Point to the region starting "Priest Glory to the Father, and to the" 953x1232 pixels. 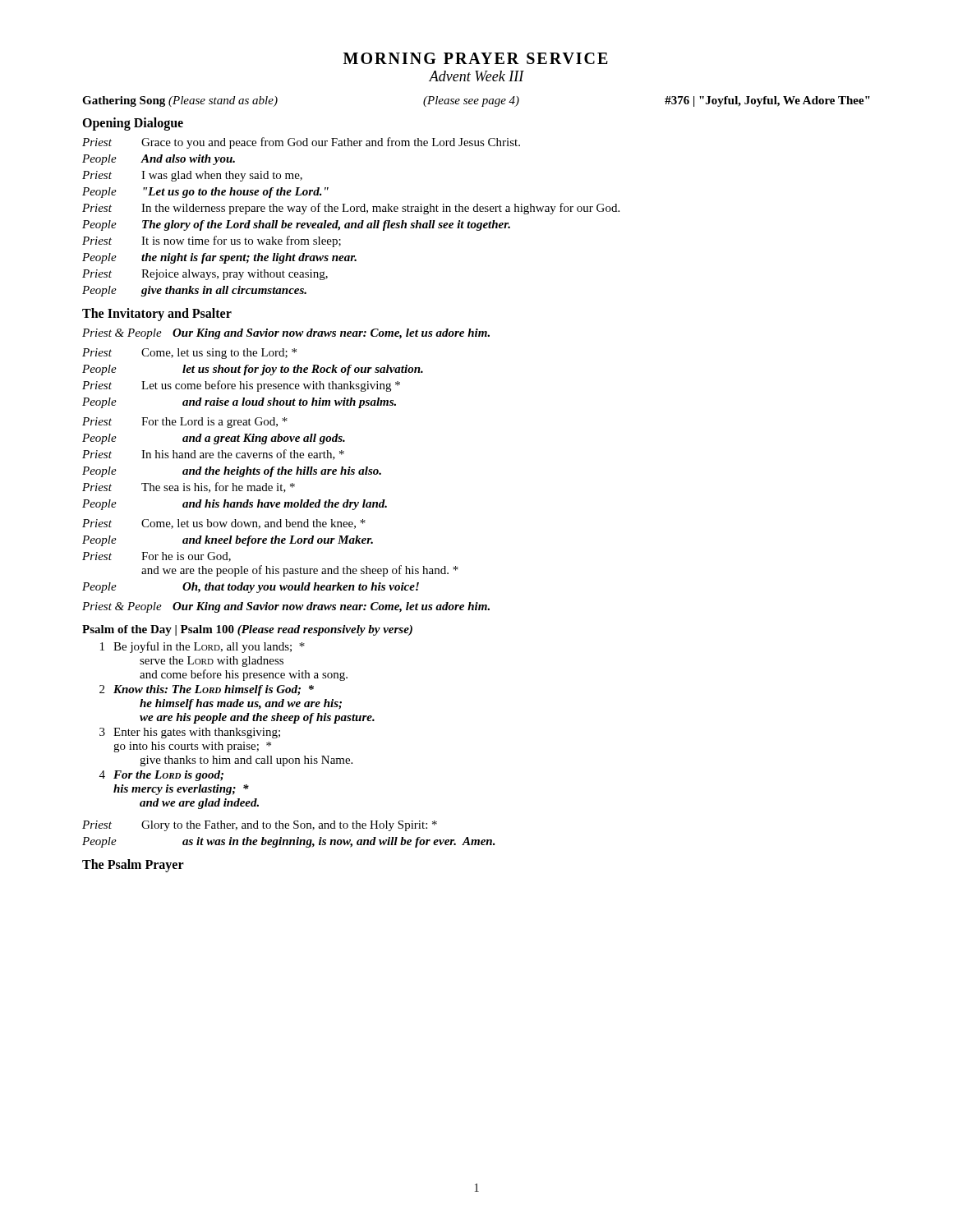(x=476, y=833)
